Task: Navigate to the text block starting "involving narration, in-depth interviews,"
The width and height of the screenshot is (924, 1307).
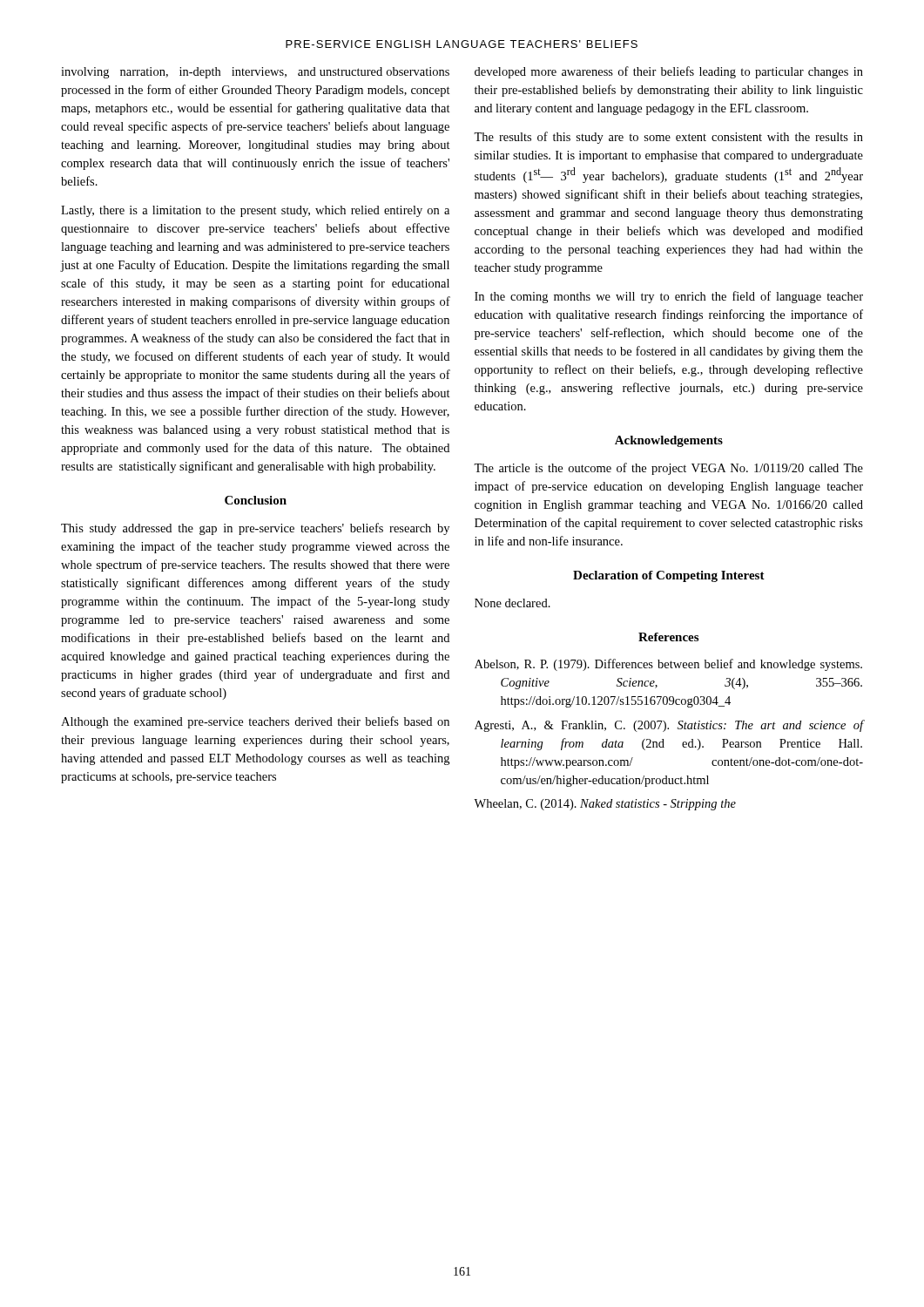Action: (x=255, y=127)
